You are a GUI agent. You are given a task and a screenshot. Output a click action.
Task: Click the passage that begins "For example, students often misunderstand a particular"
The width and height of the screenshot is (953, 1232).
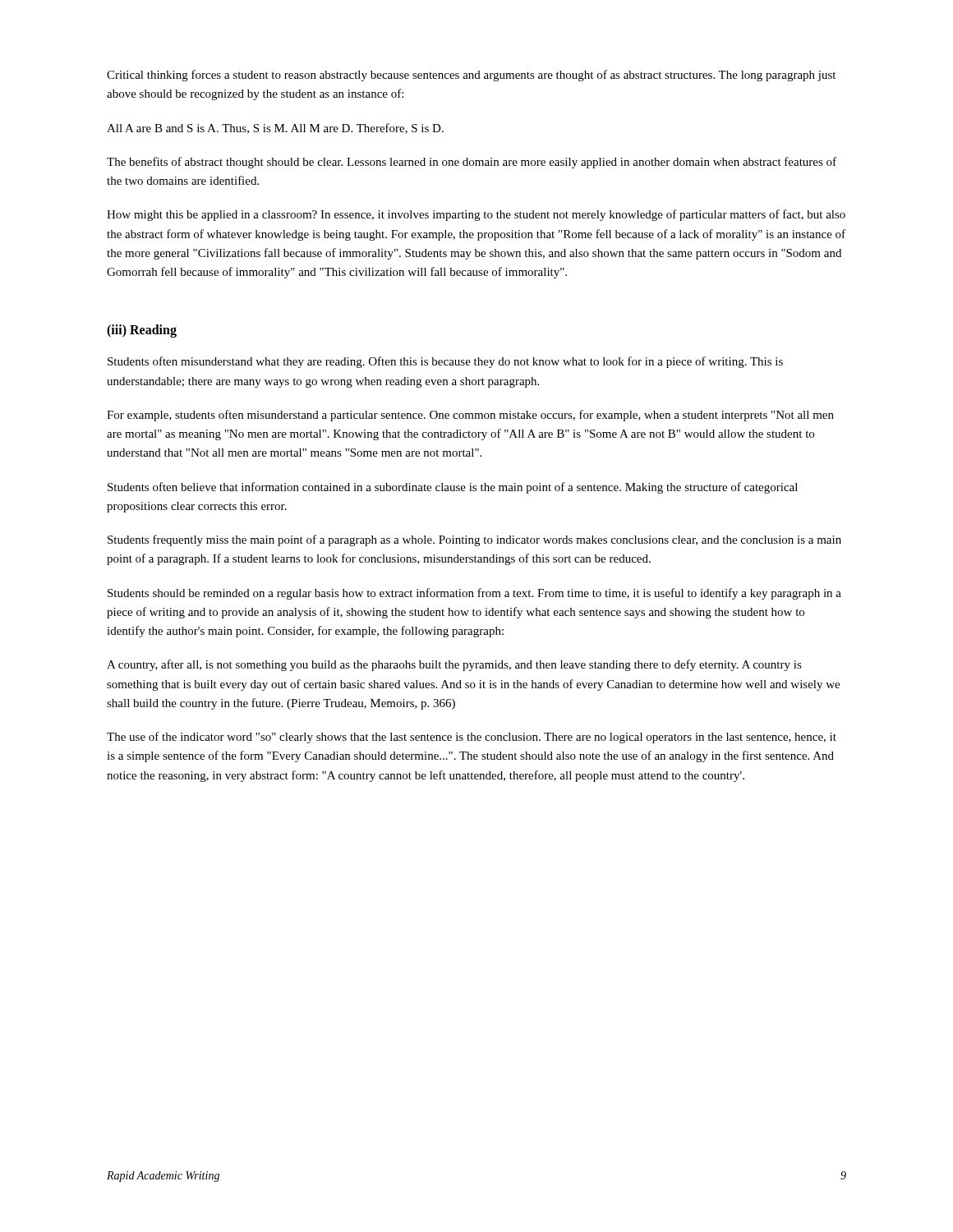pos(470,434)
